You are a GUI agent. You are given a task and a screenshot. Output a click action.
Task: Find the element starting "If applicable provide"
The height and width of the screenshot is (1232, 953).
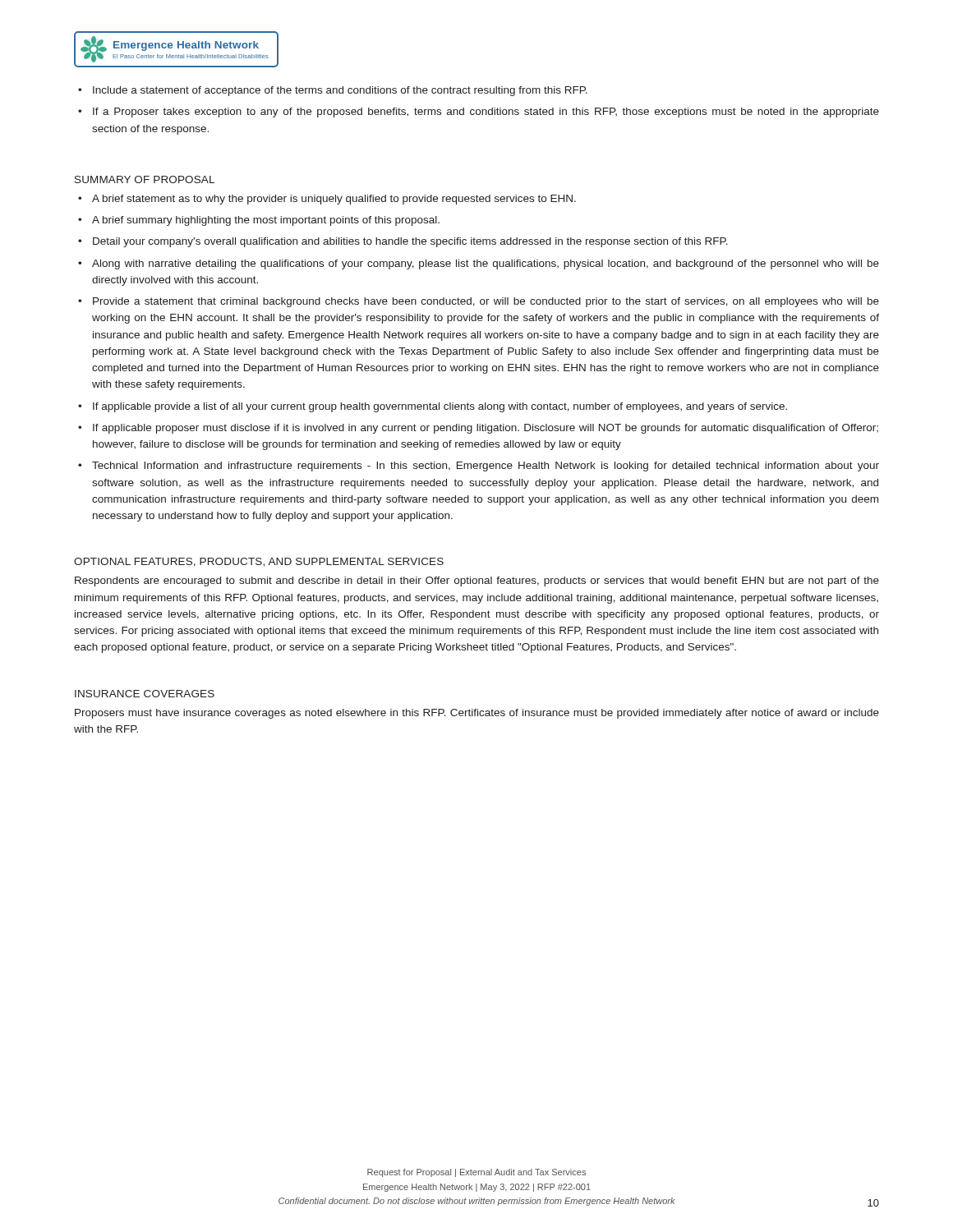pos(440,406)
